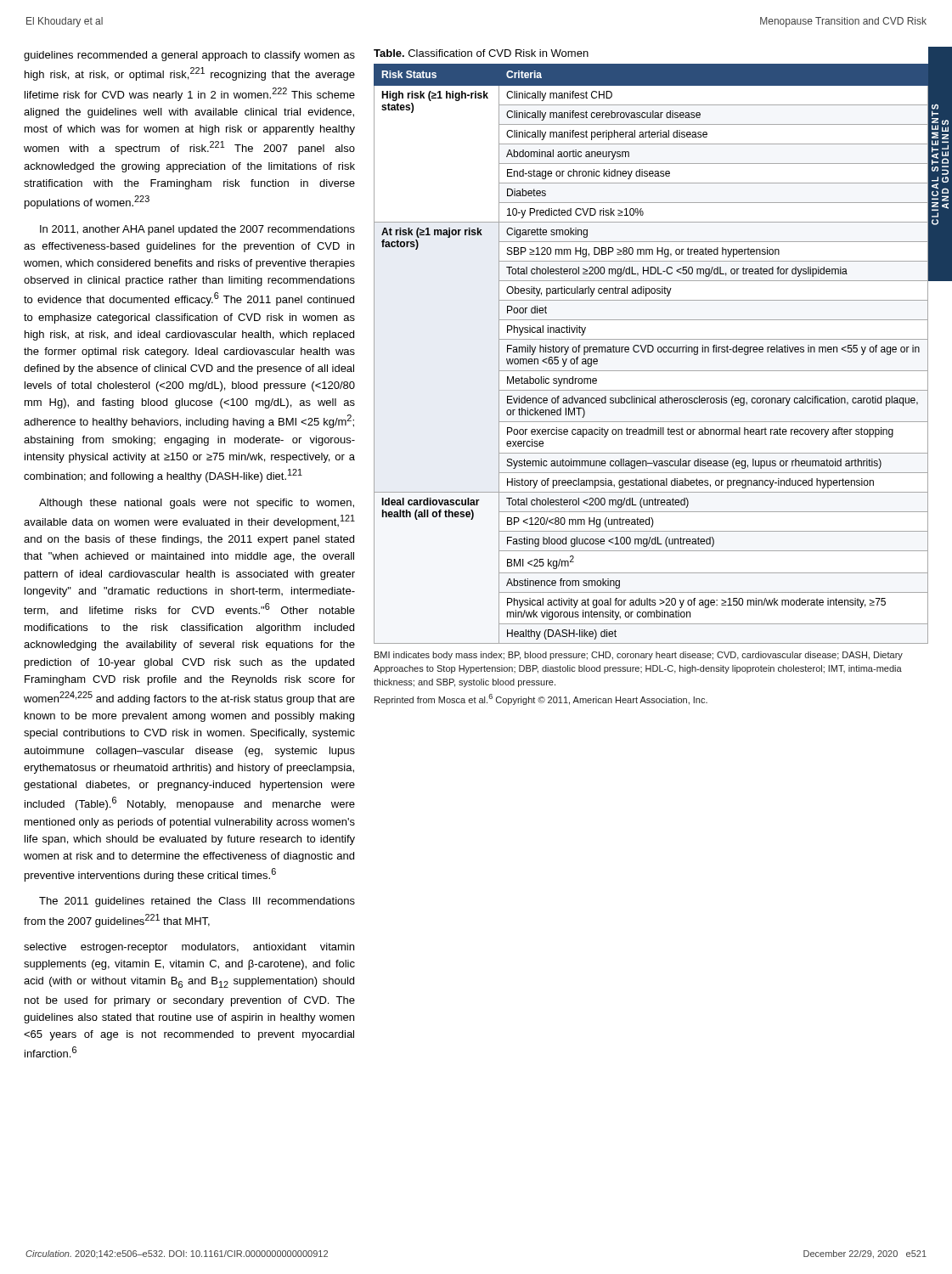Find the text block with the text "guidelines recommended a general approach"
The height and width of the screenshot is (1274, 952).
[x=189, y=129]
